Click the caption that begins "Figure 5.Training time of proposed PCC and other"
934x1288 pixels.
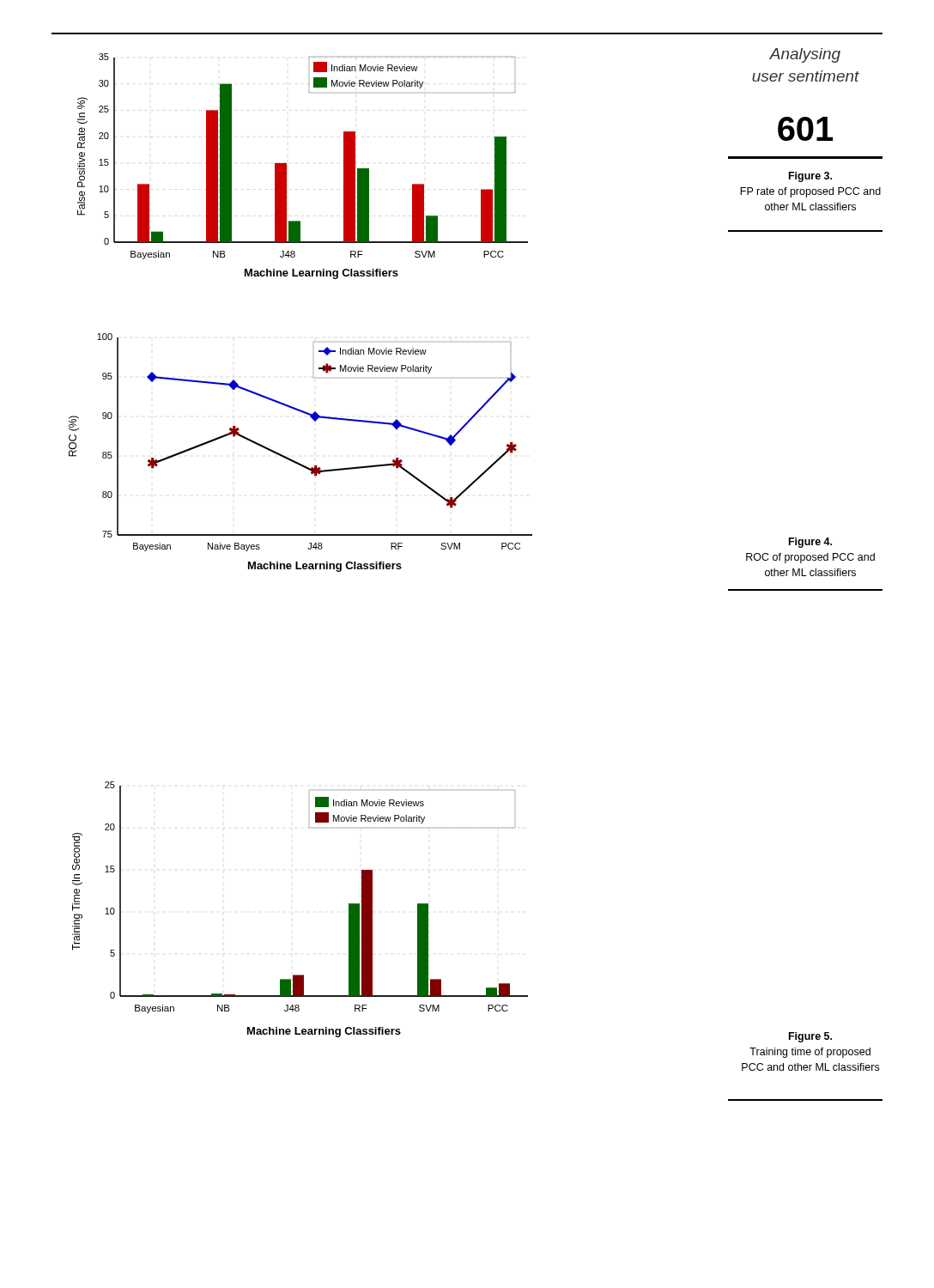coord(810,1052)
